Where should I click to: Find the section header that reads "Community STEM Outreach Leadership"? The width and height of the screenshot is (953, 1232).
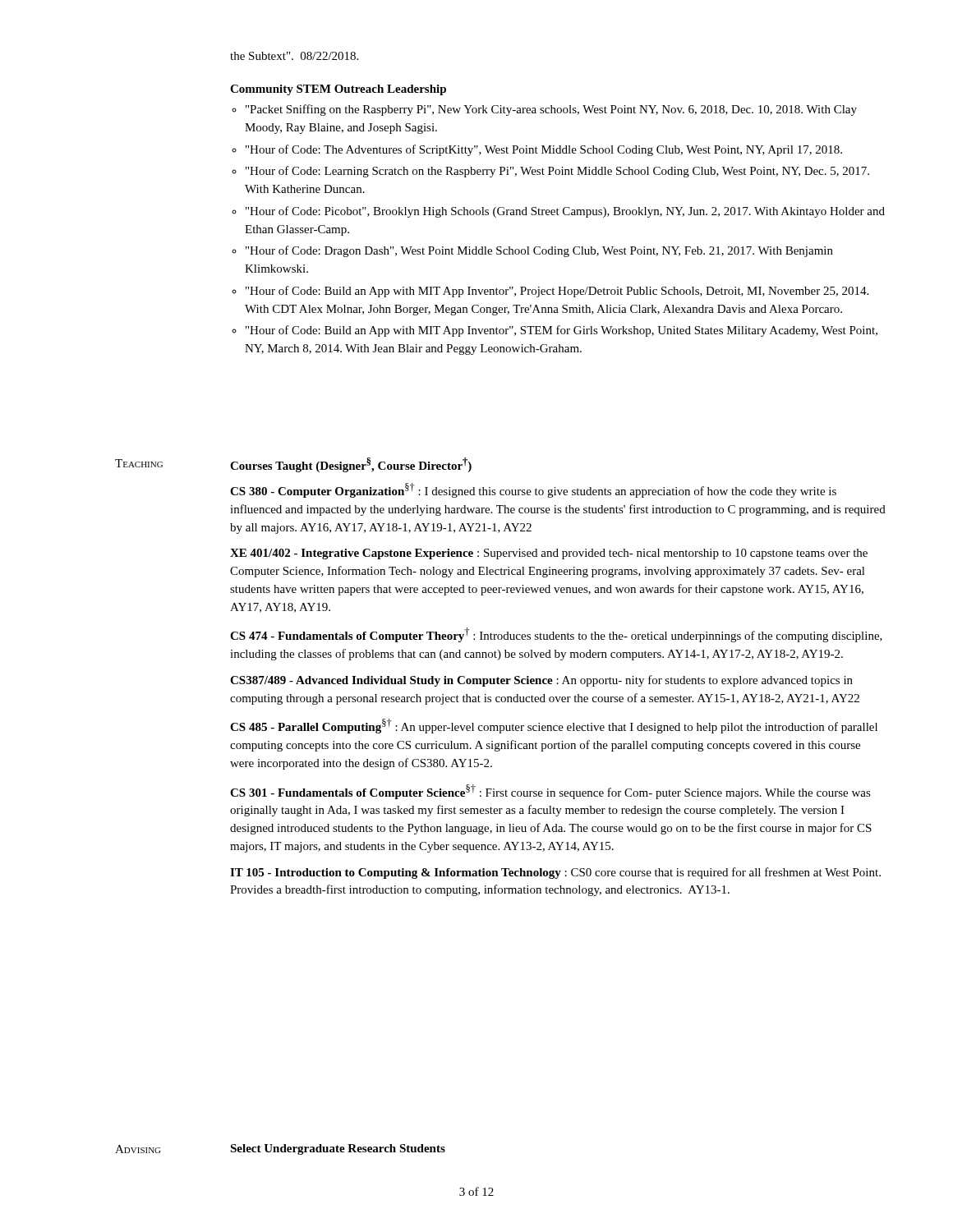pyautogui.click(x=338, y=89)
